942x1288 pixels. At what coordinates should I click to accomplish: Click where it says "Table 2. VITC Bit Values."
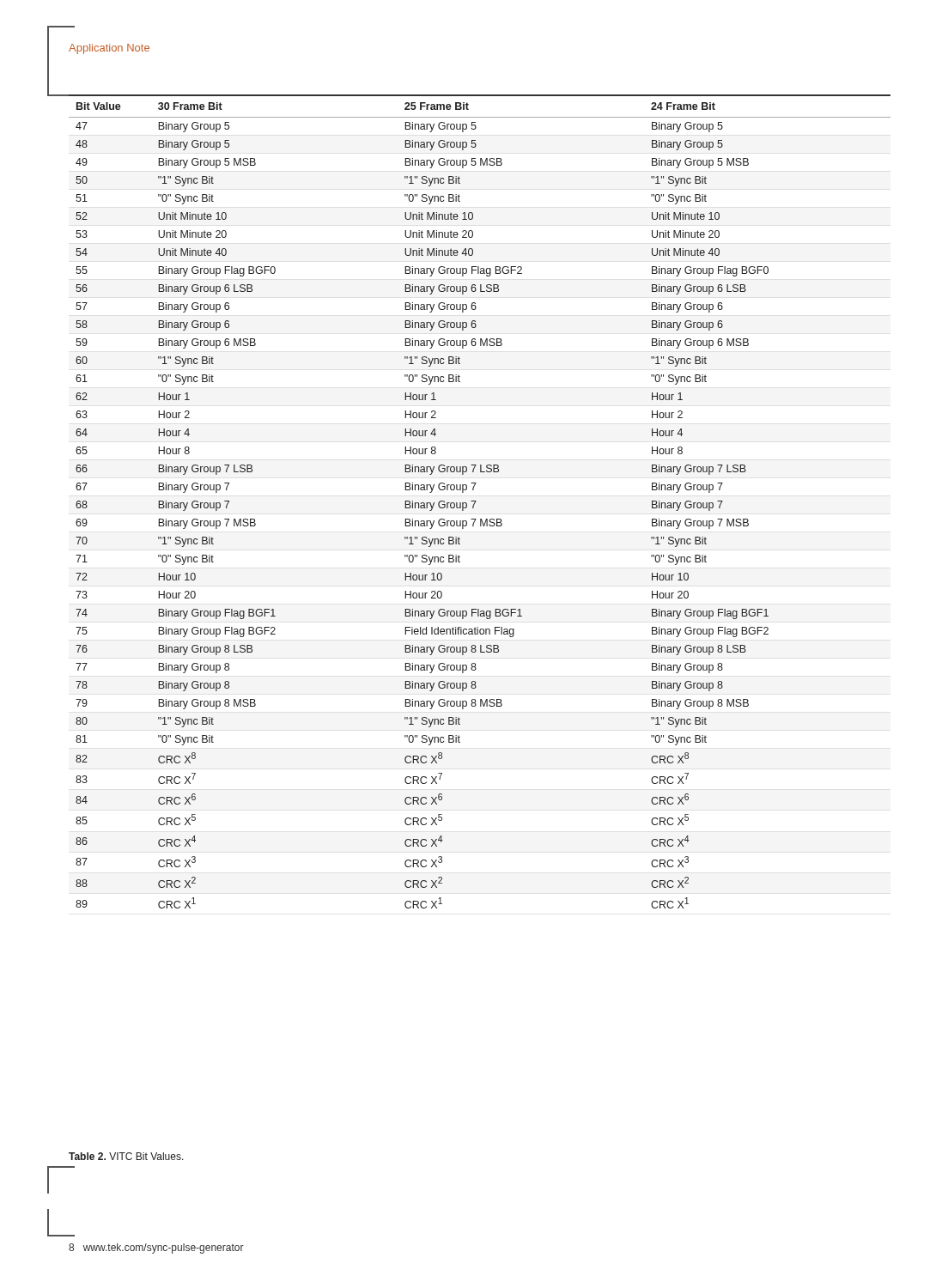(126, 1157)
